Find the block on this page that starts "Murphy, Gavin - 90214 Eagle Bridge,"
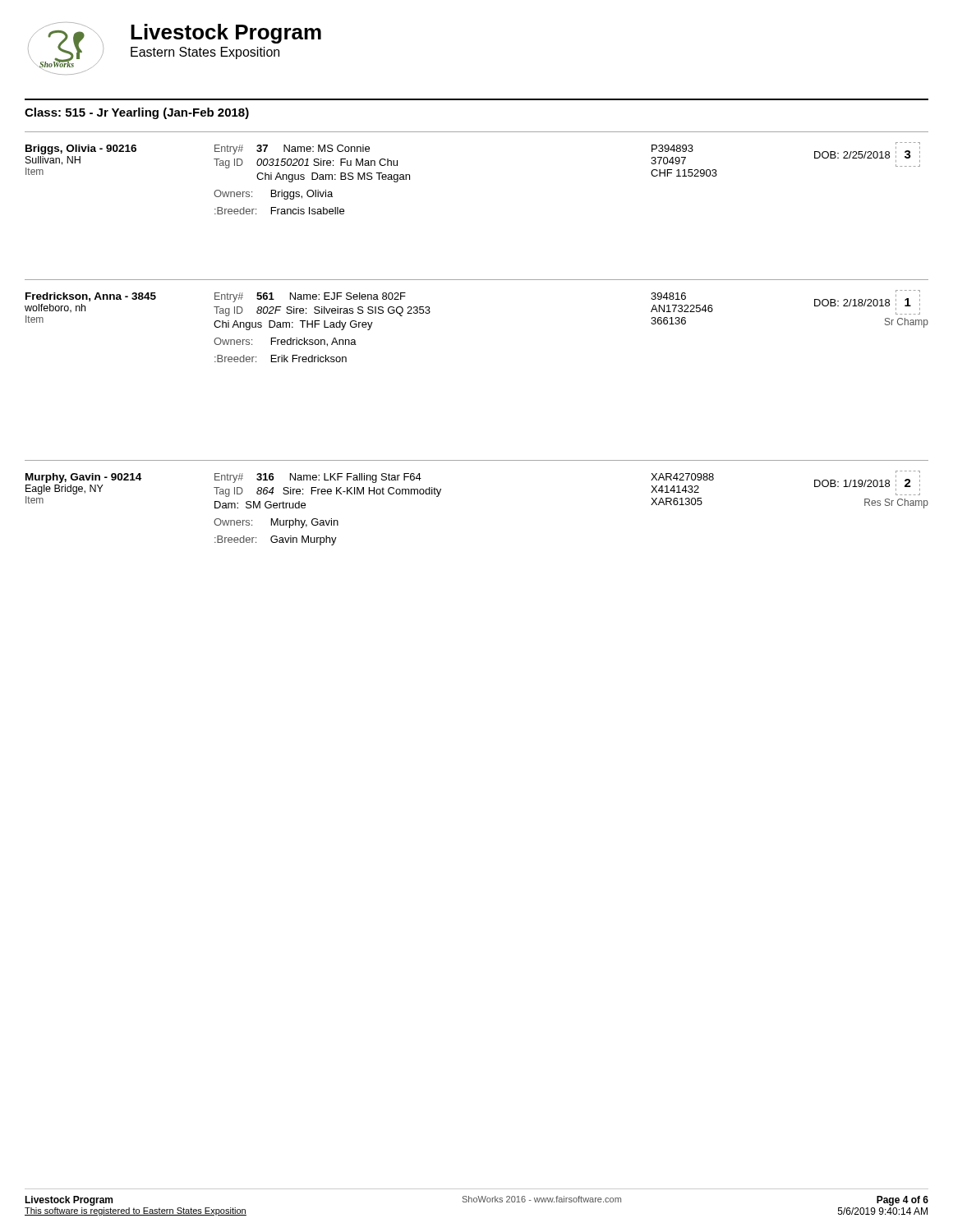 78,489
